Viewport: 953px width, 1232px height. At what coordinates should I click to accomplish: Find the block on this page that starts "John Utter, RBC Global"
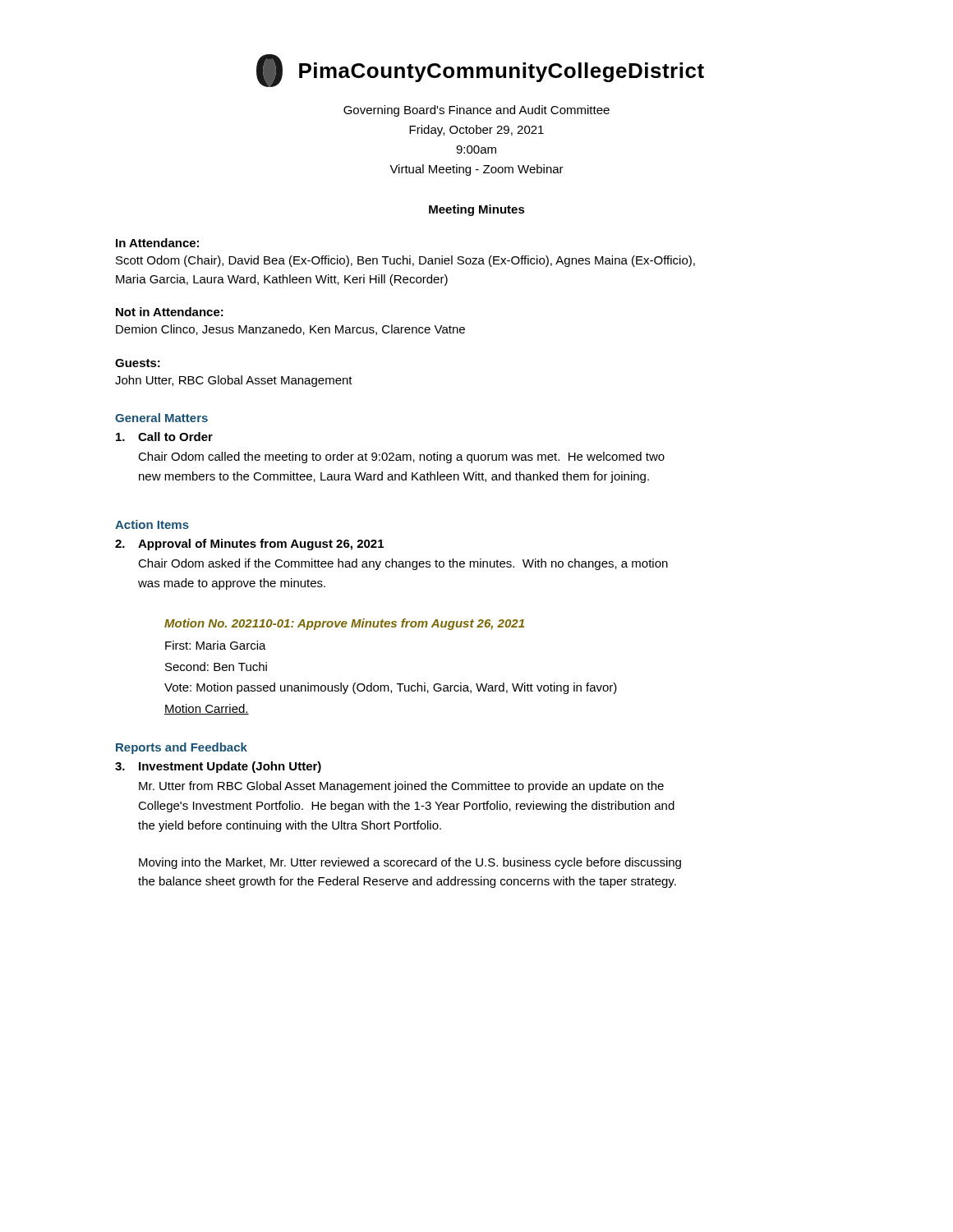234,379
